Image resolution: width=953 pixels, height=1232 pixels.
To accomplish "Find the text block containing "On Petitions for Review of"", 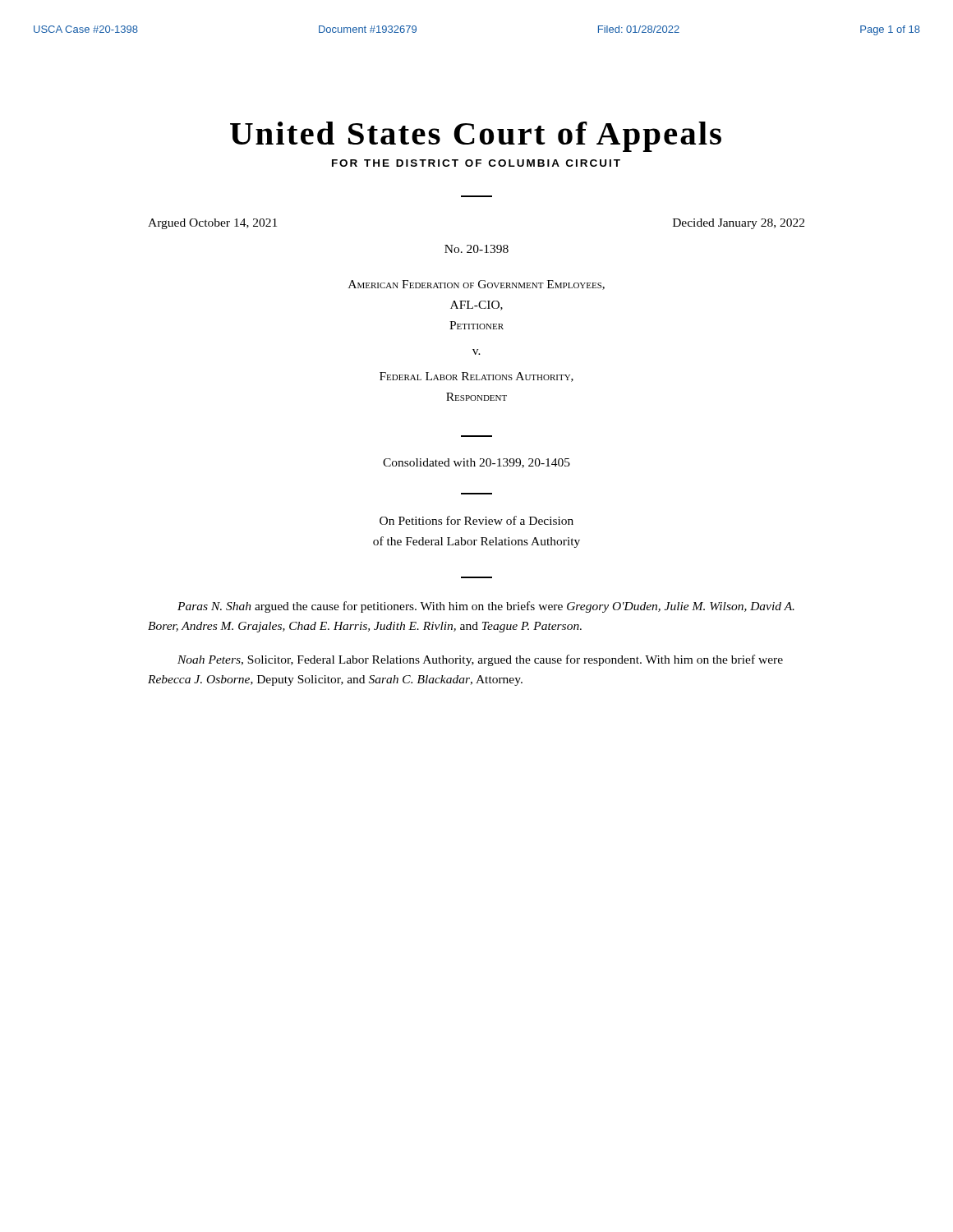I will (x=476, y=531).
